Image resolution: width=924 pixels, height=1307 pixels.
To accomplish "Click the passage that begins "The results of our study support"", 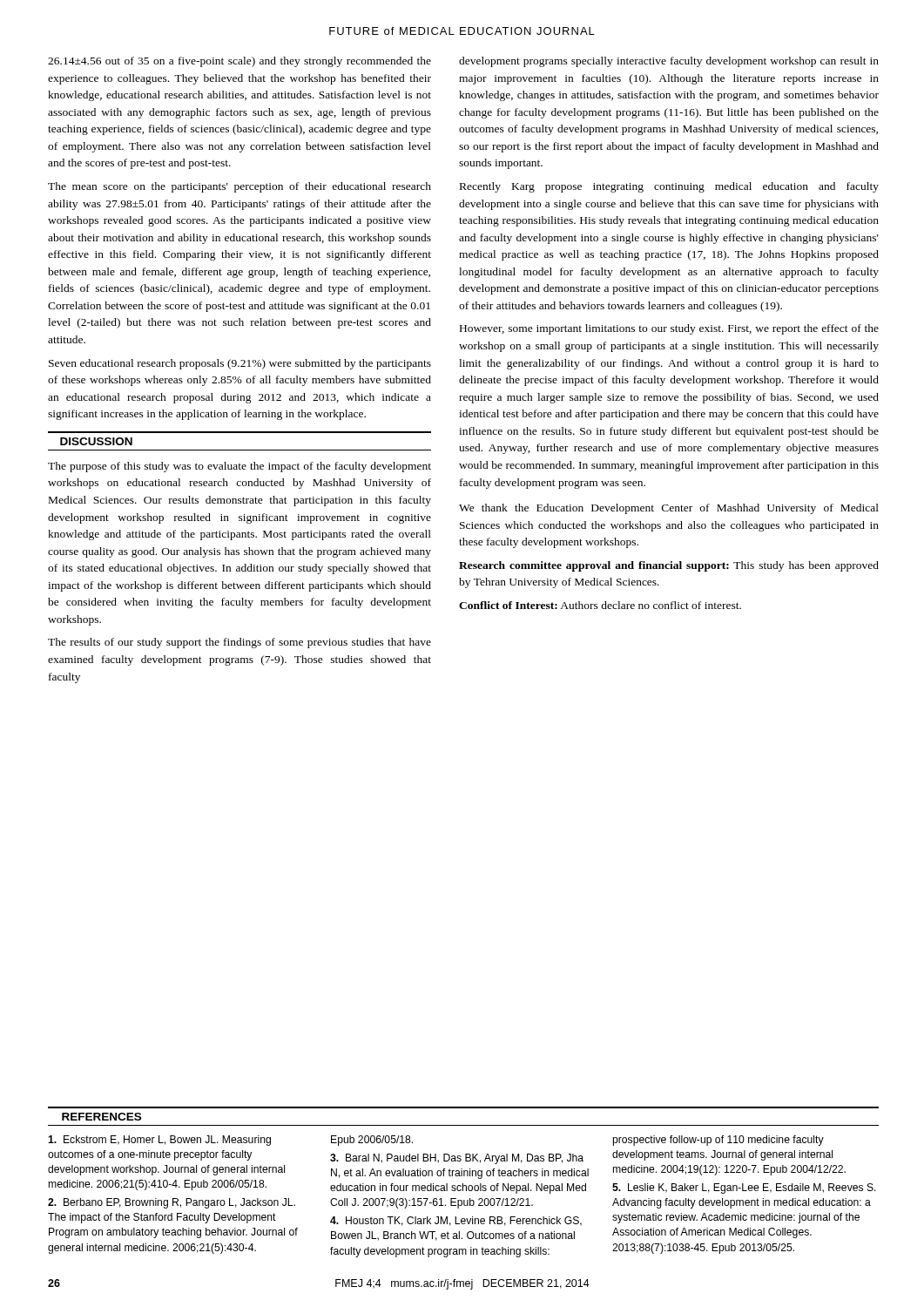I will click(x=239, y=659).
